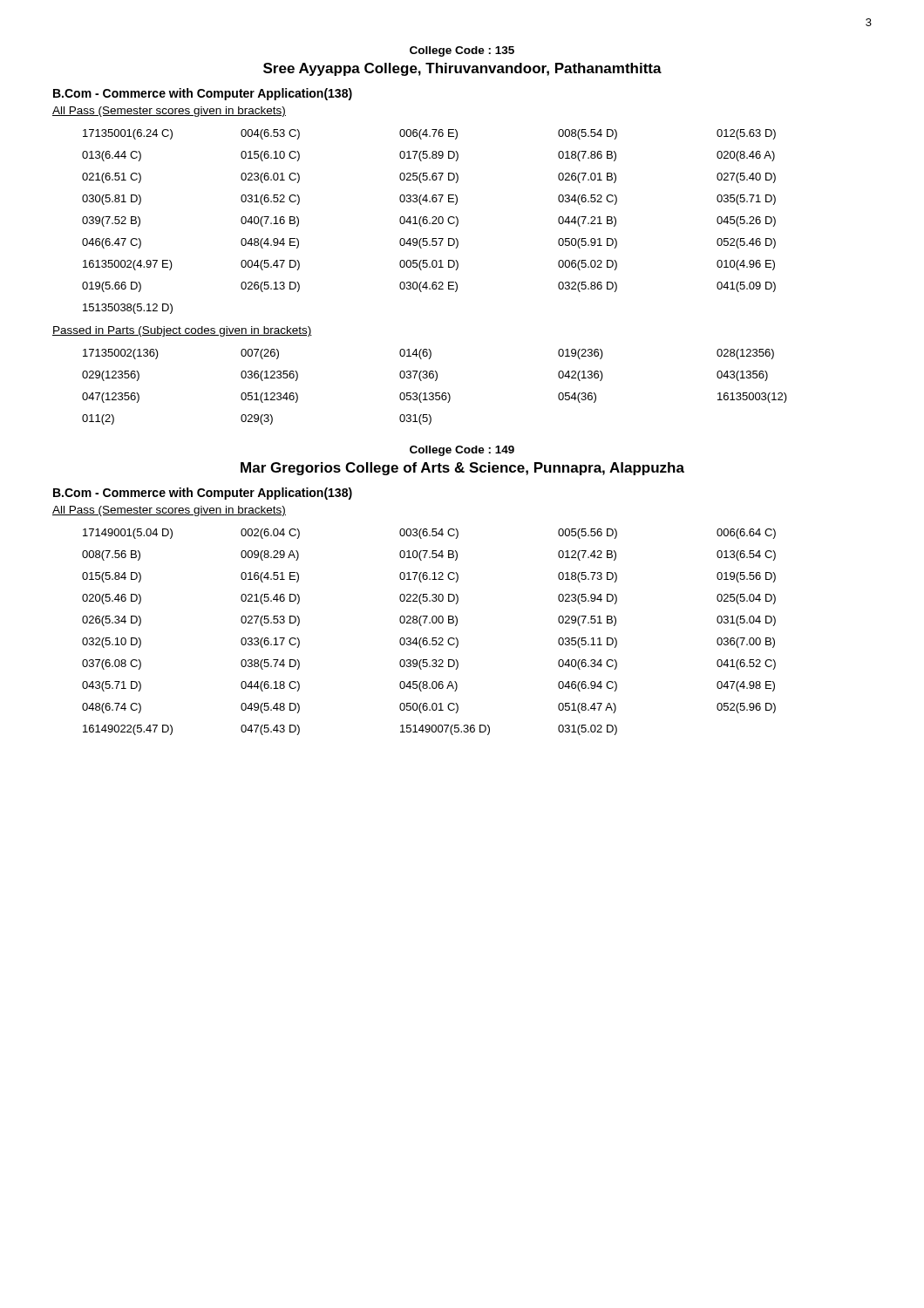The width and height of the screenshot is (924, 1308).
Task: Click where it says "046(6.47 C)"
Action: [112, 242]
